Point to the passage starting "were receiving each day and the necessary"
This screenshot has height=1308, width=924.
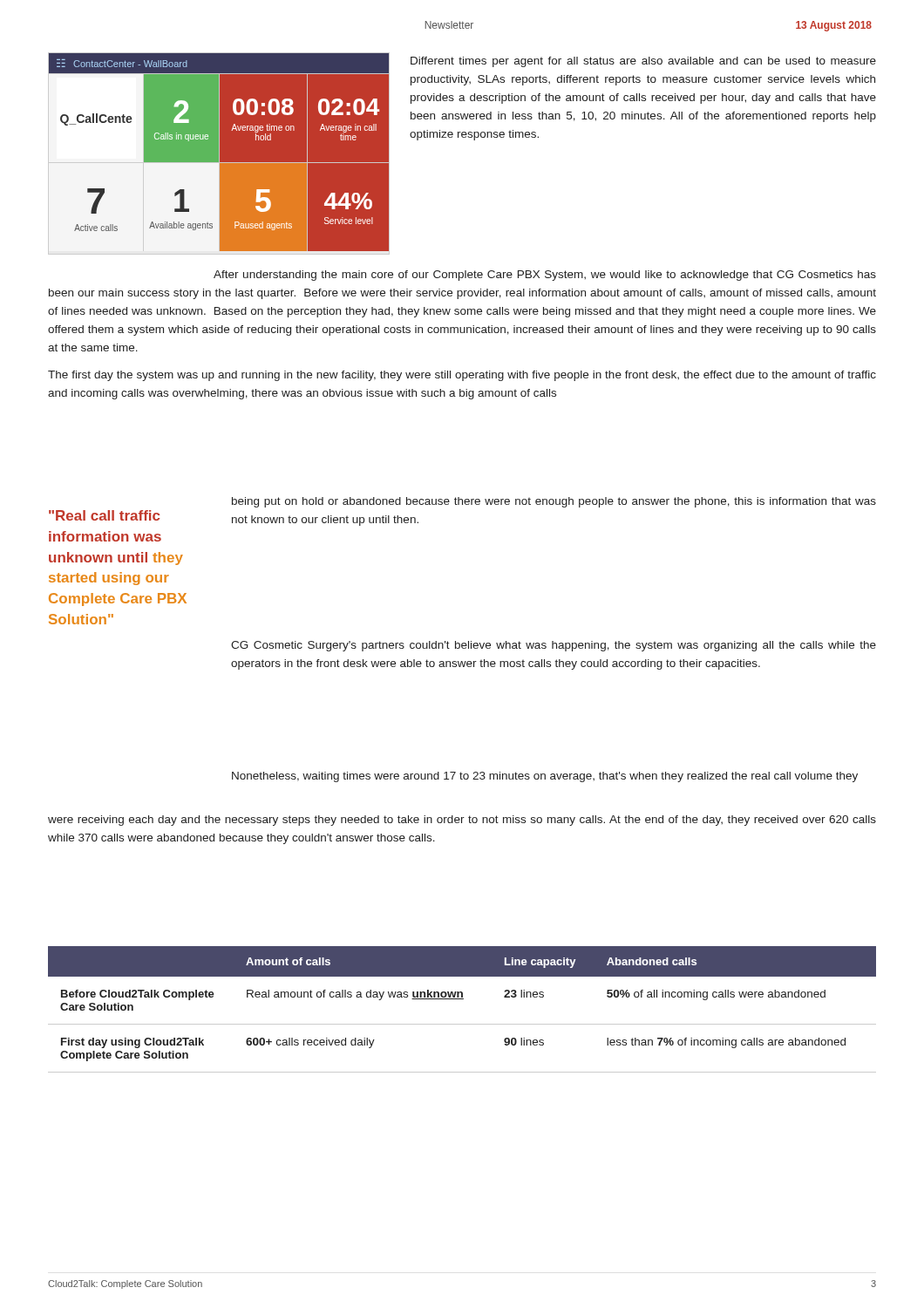pyautogui.click(x=462, y=828)
